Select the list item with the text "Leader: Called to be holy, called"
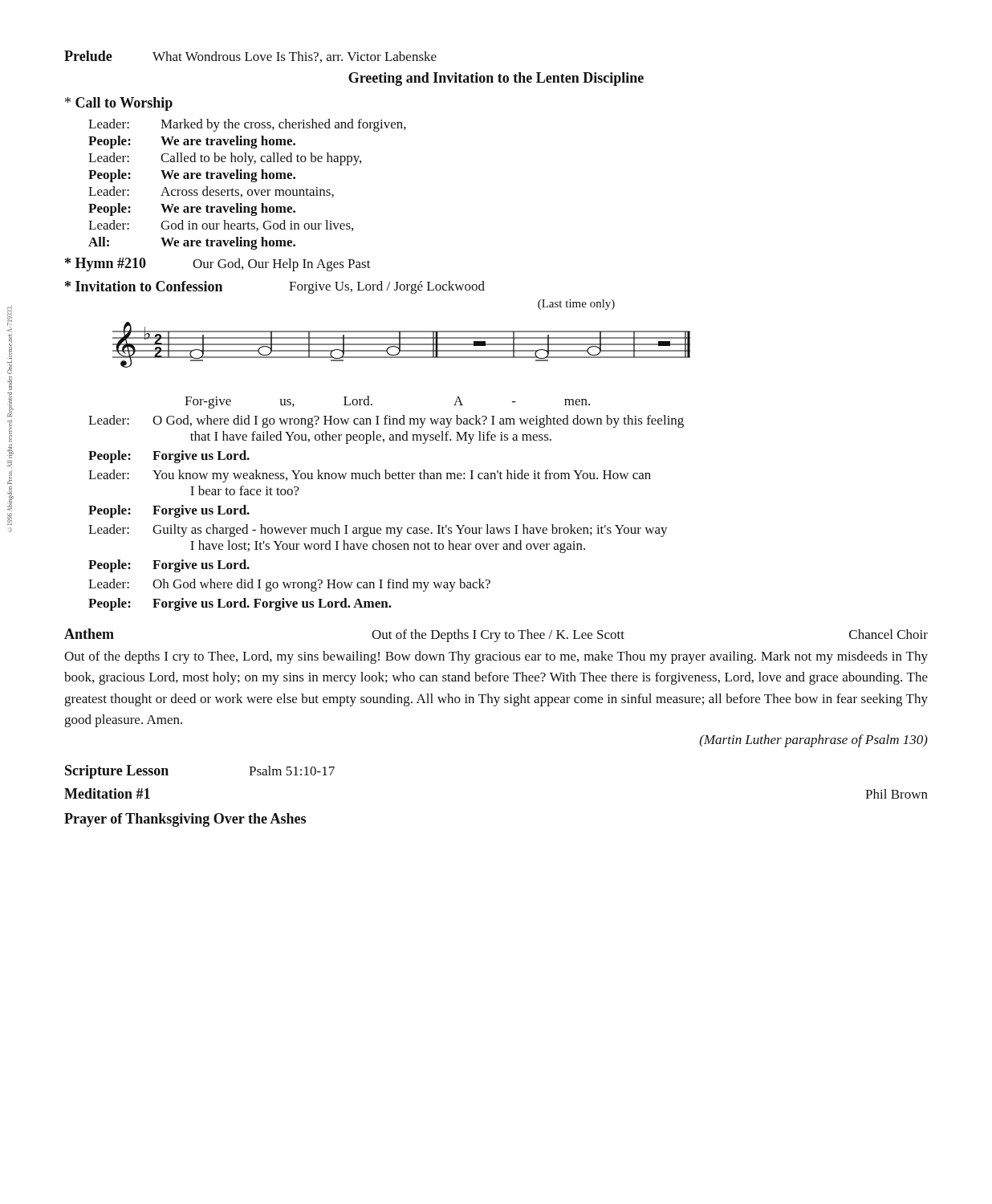Viewport: 992px width, 1204px height. pos(225,158)
